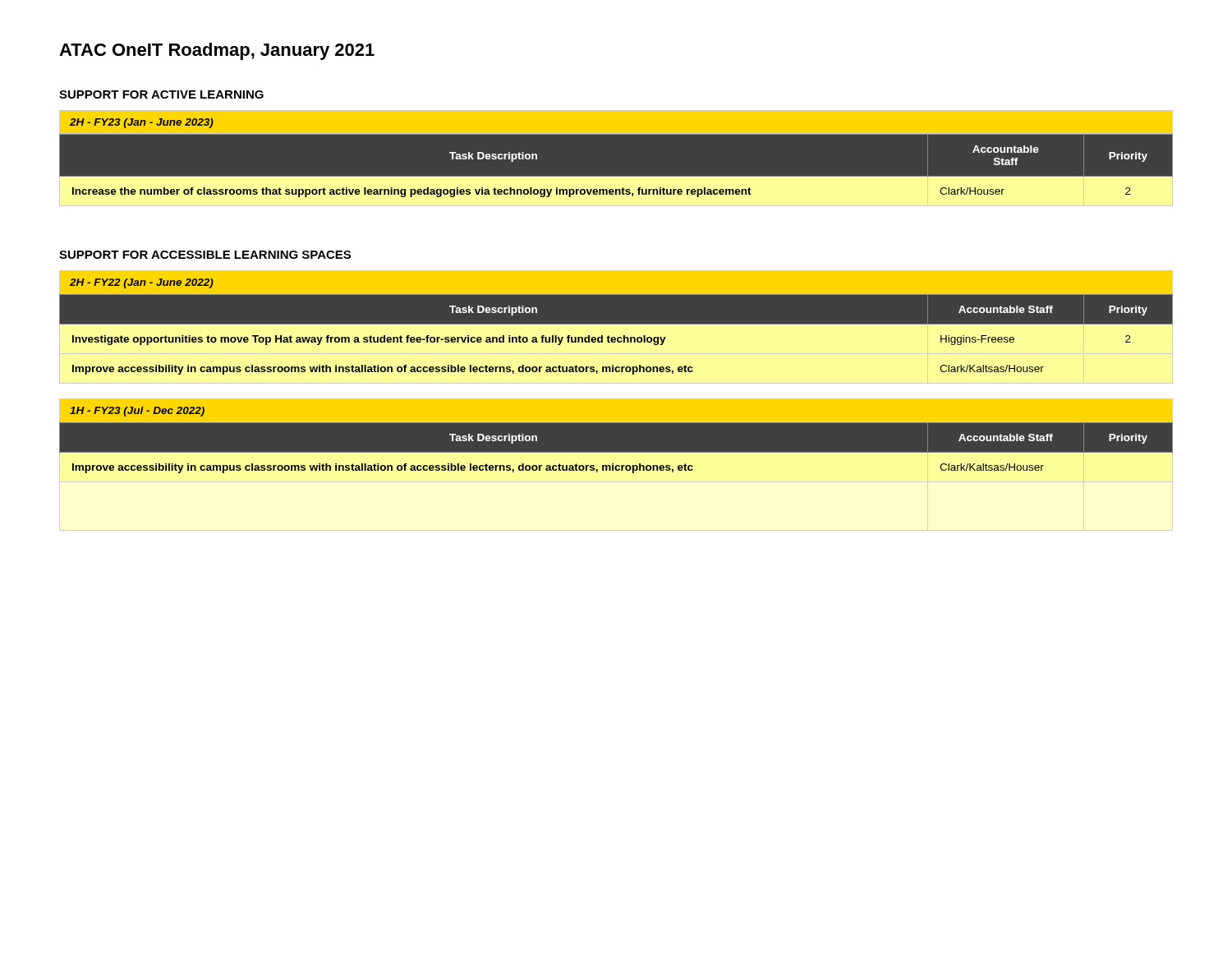Point to the block beginning "1H - FY23 (Jul"
This screenshot has width=1232, height=953.
[x=137, y=412]
